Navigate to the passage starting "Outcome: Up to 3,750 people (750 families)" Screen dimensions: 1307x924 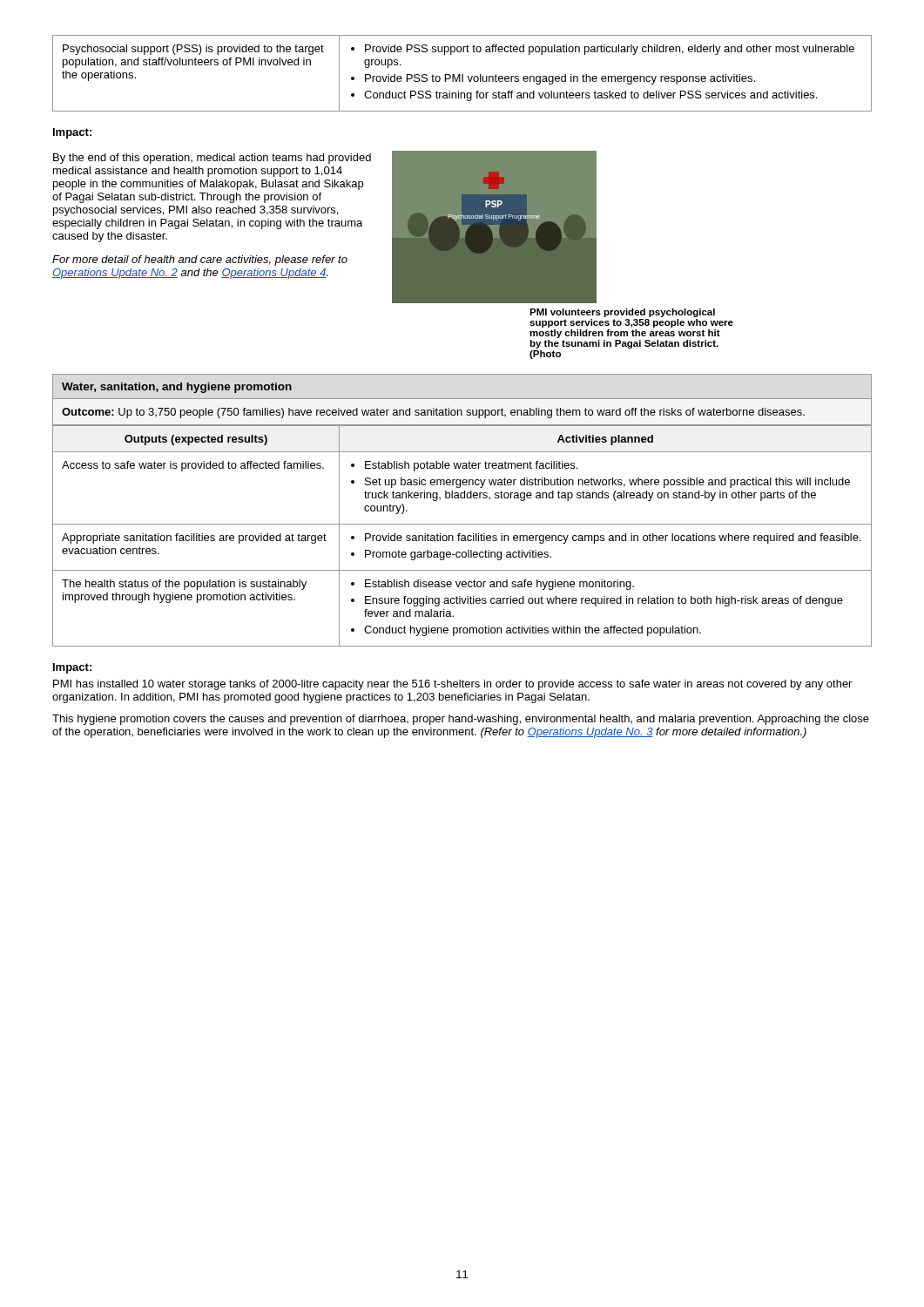434,412
